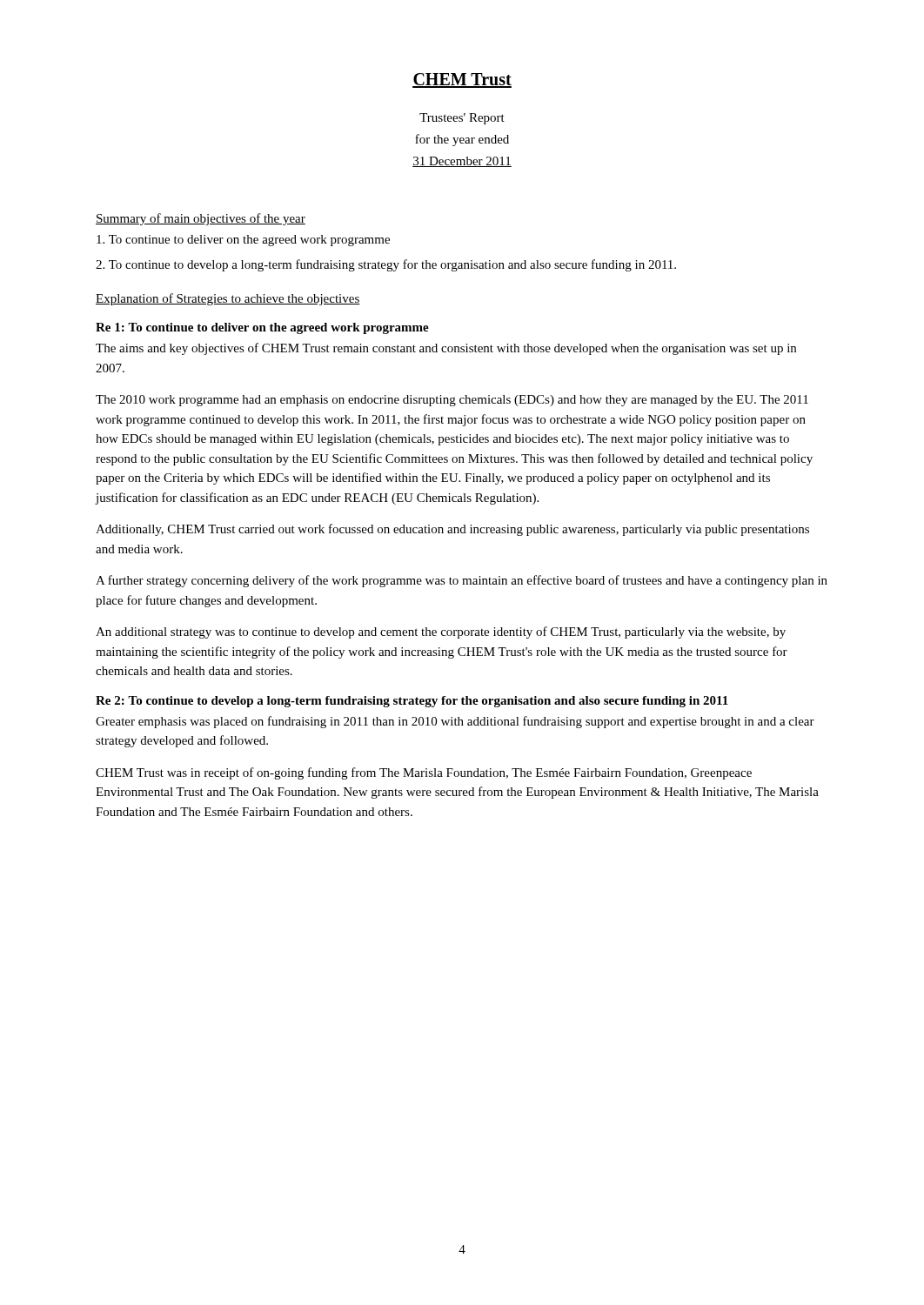The height and width of the screenshot is (1305, 924).
Task: Click on the section header containing "Summary of main objectives of the year"
Action: point(200,219)
